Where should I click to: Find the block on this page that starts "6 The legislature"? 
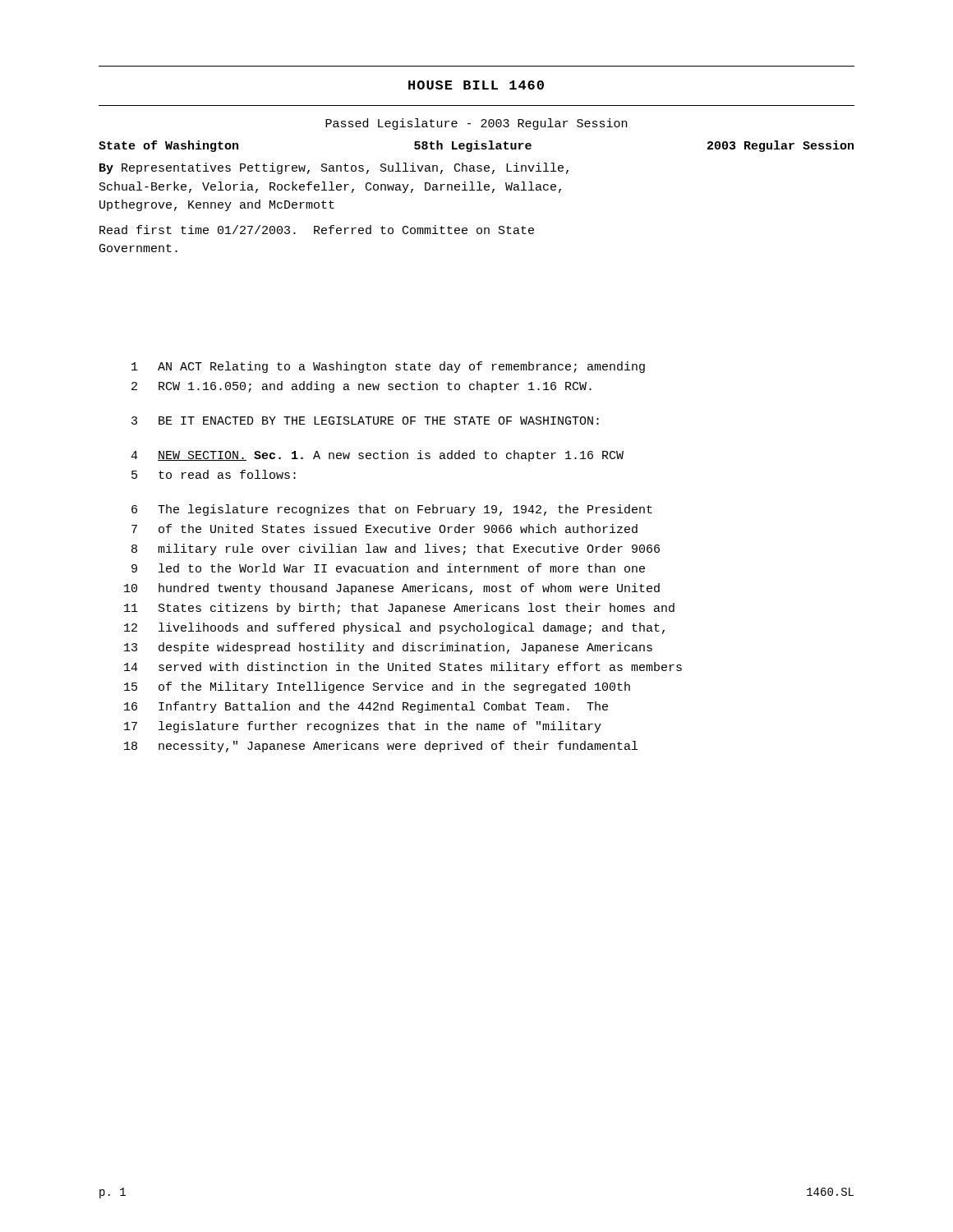point(476,510)
